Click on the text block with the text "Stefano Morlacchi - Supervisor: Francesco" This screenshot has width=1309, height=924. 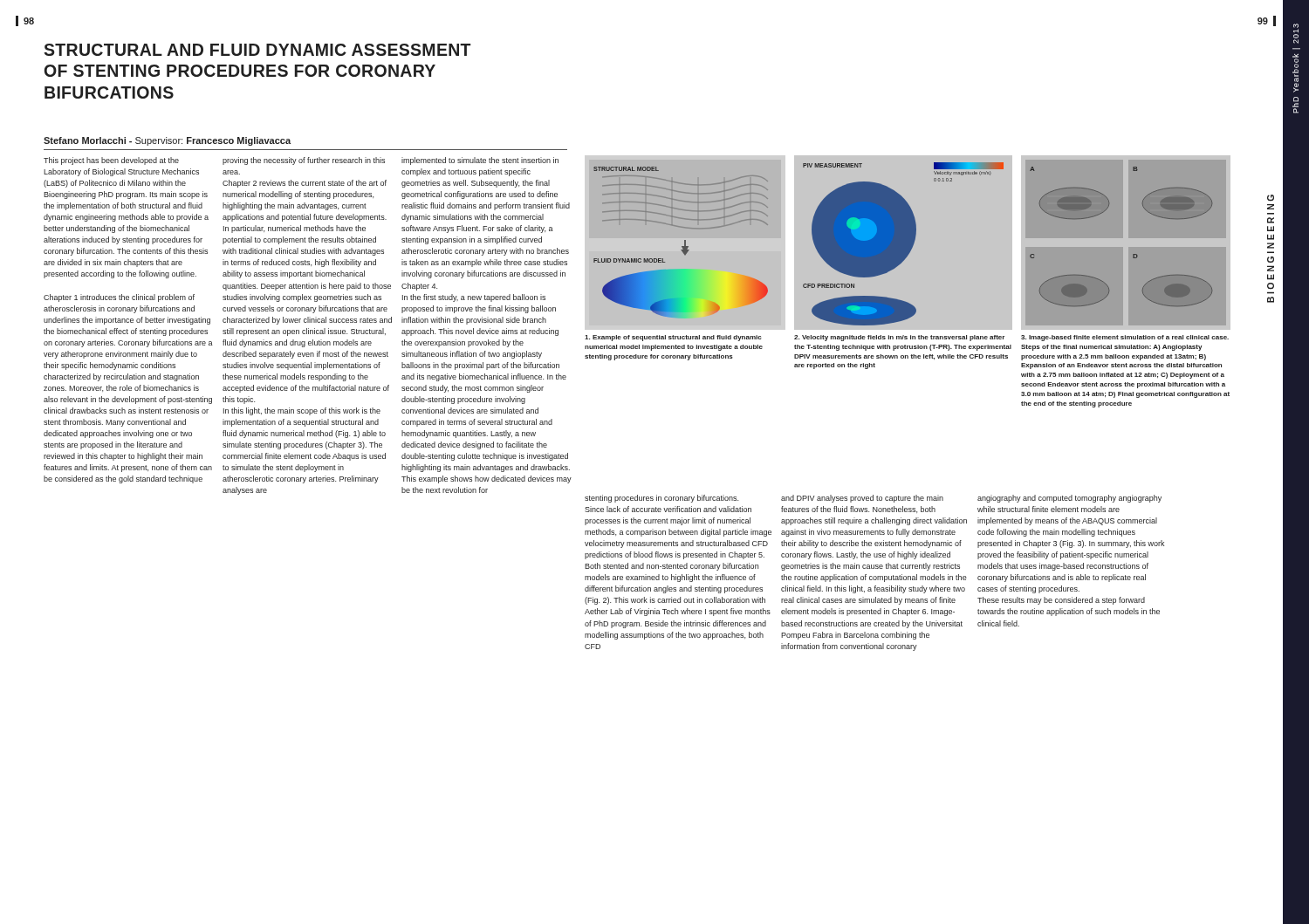pos(167,140)
